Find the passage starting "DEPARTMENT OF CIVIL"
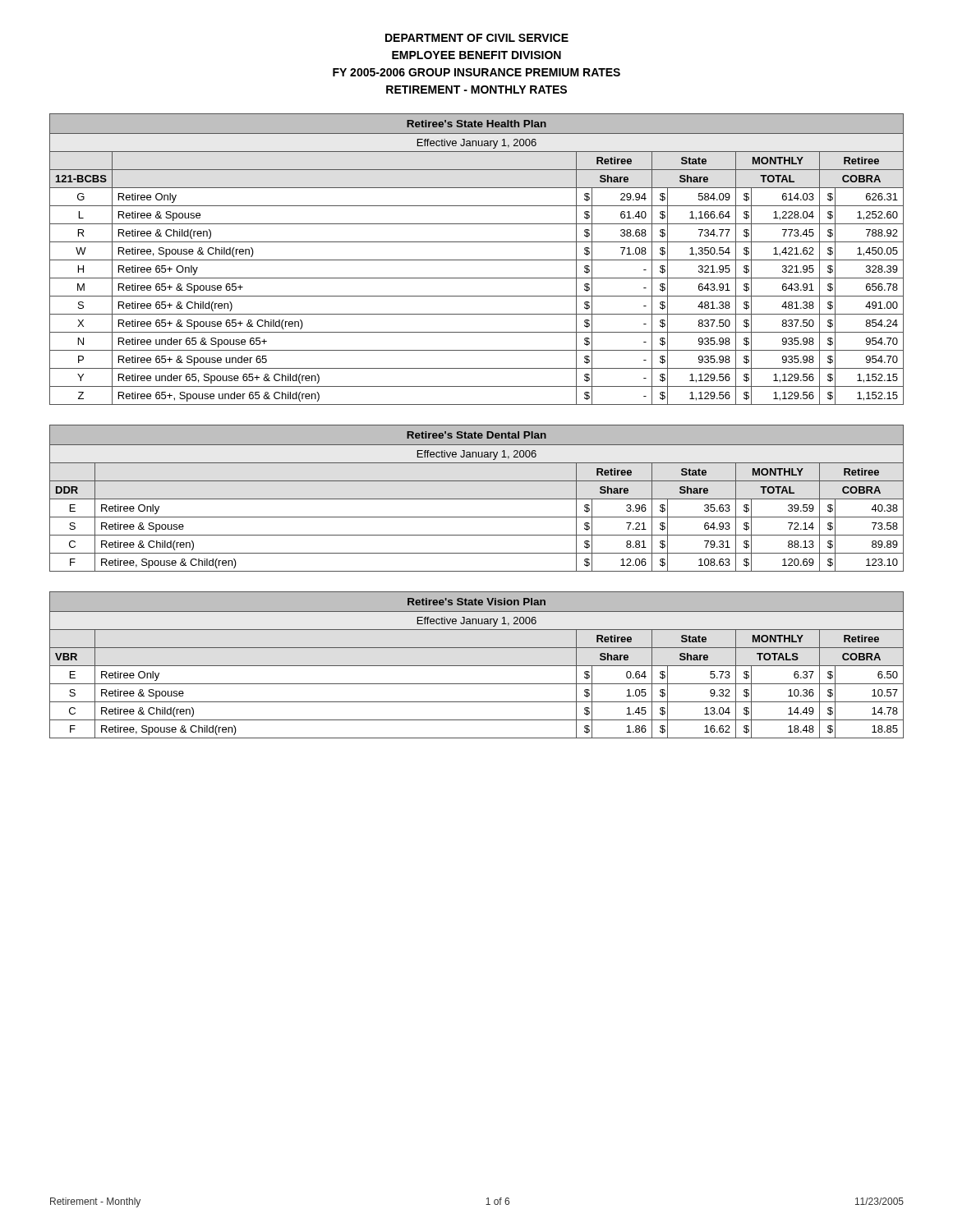953x1232 pixels. coord(476,64)
